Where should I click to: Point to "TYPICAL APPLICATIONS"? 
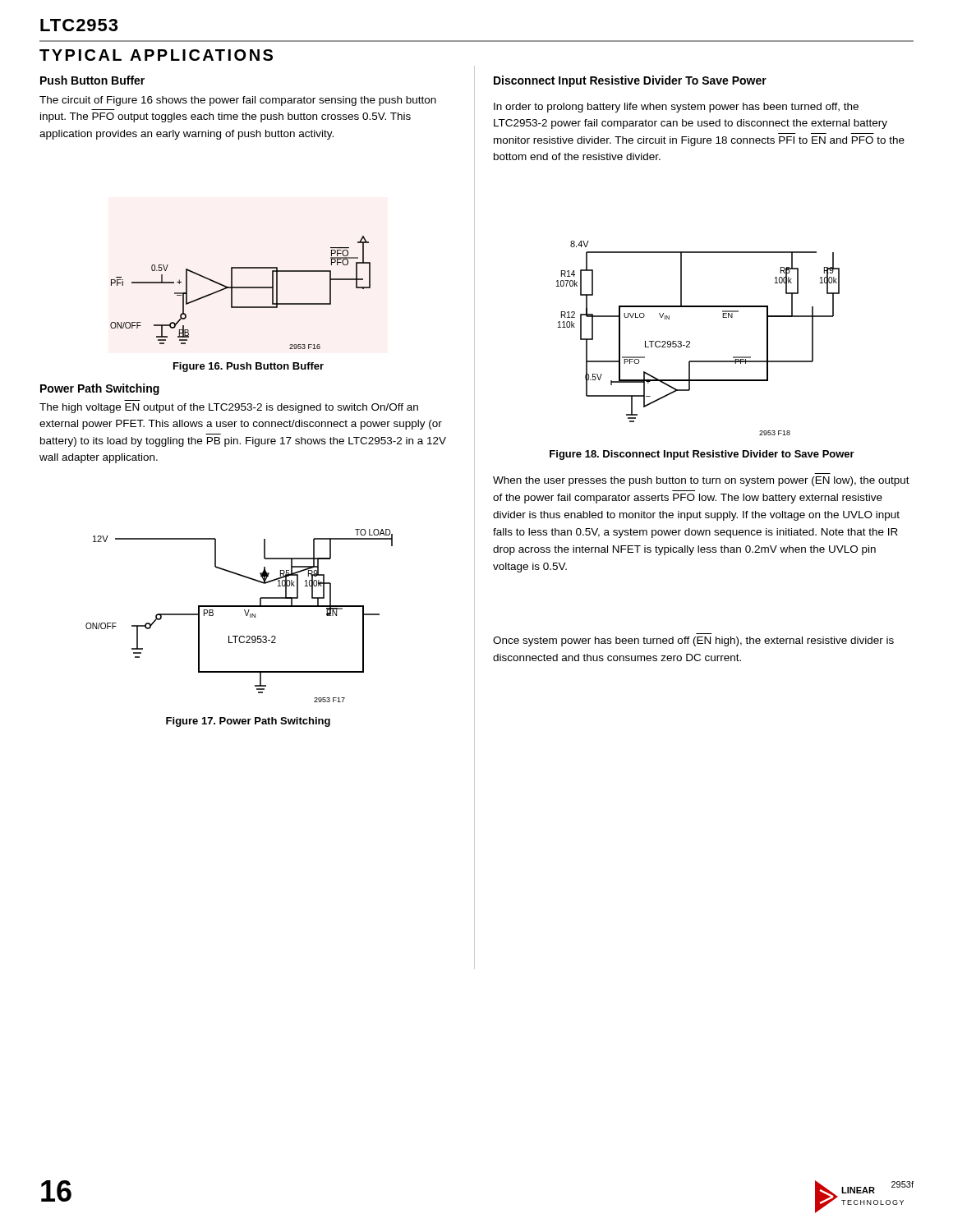(158, 55)
